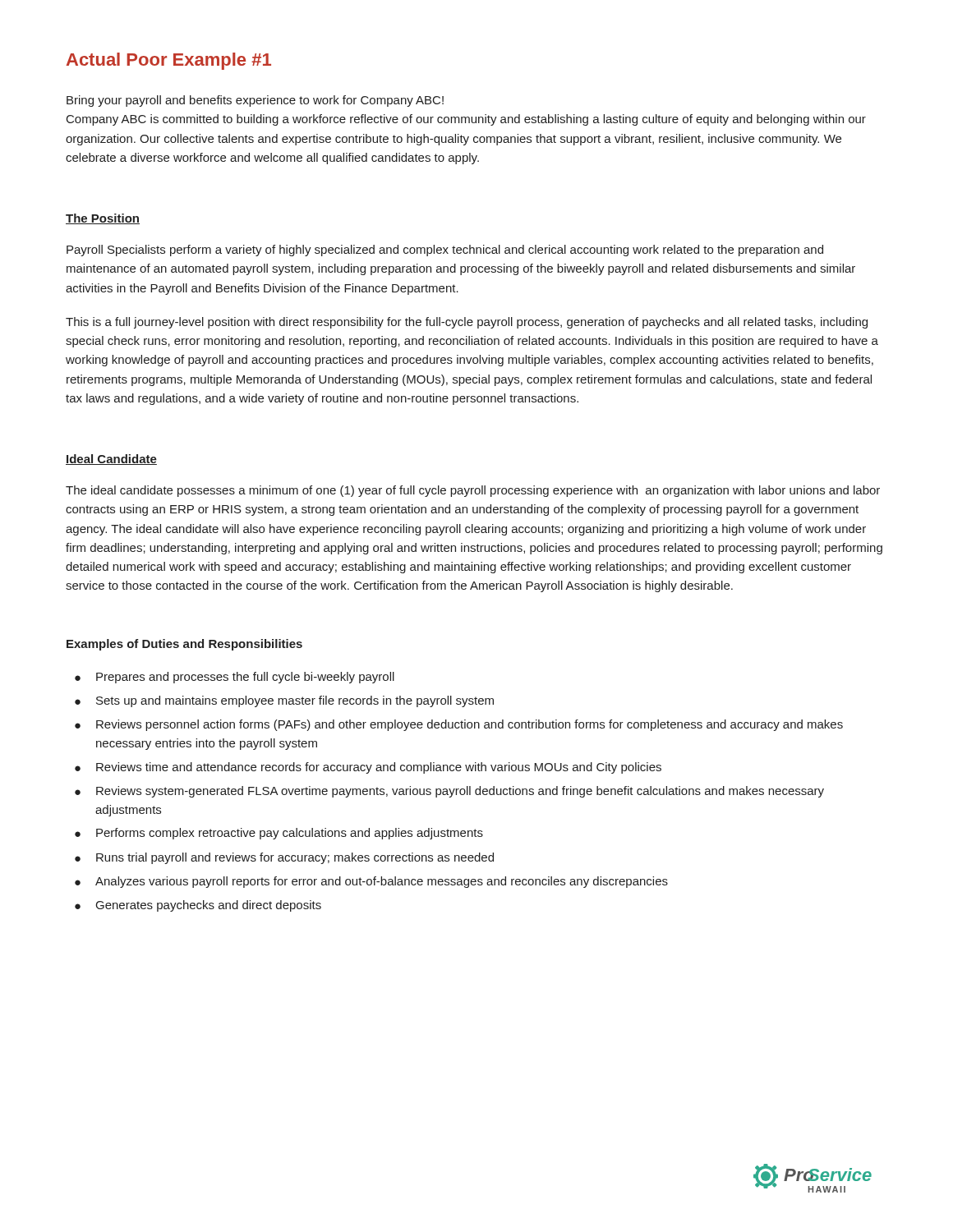The image size is (953, 1232).
Task: Locate the text "The Position"
Action: [103, 218]
